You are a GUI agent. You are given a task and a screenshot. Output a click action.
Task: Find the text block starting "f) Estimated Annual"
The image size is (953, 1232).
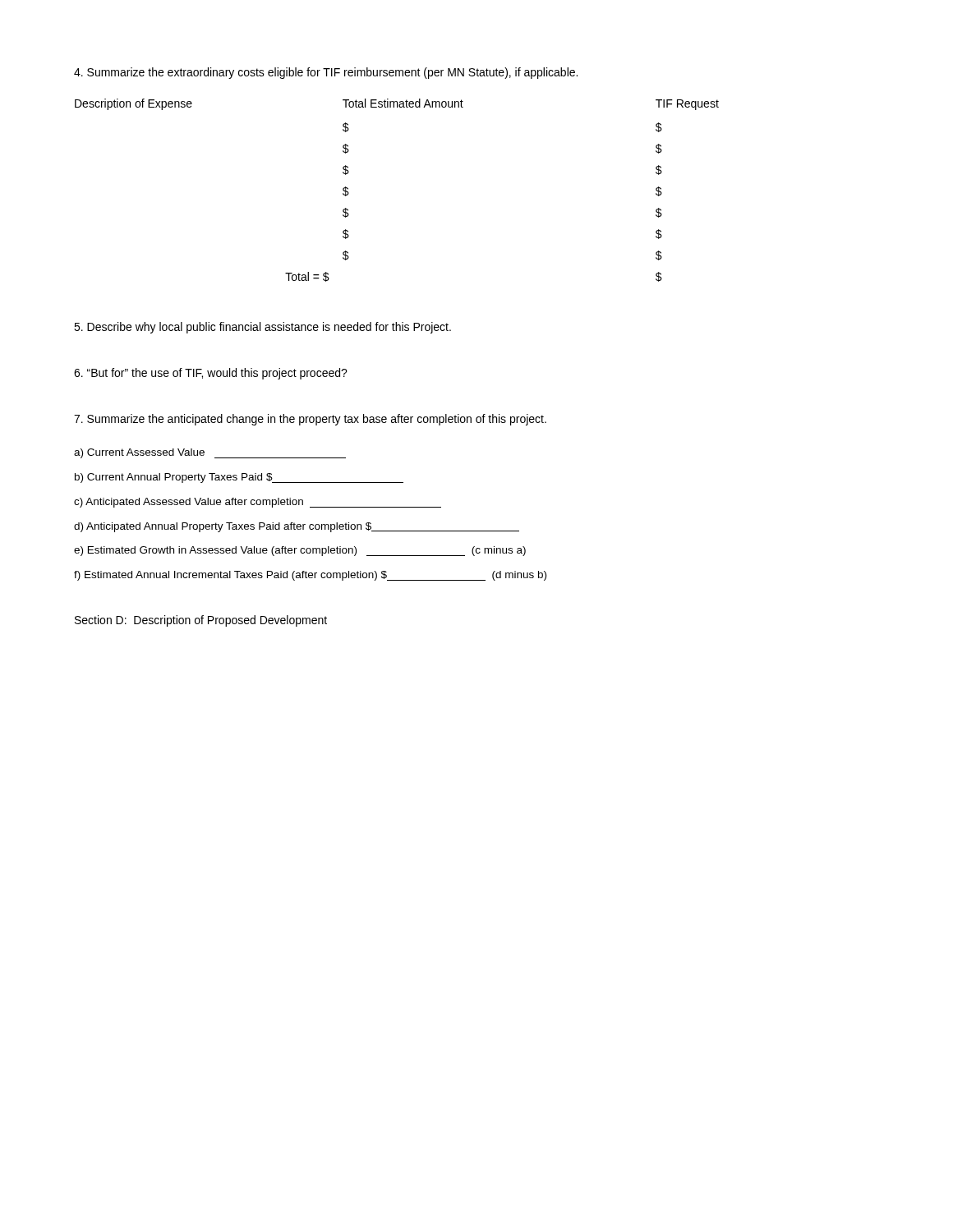(x=311, y=574)
